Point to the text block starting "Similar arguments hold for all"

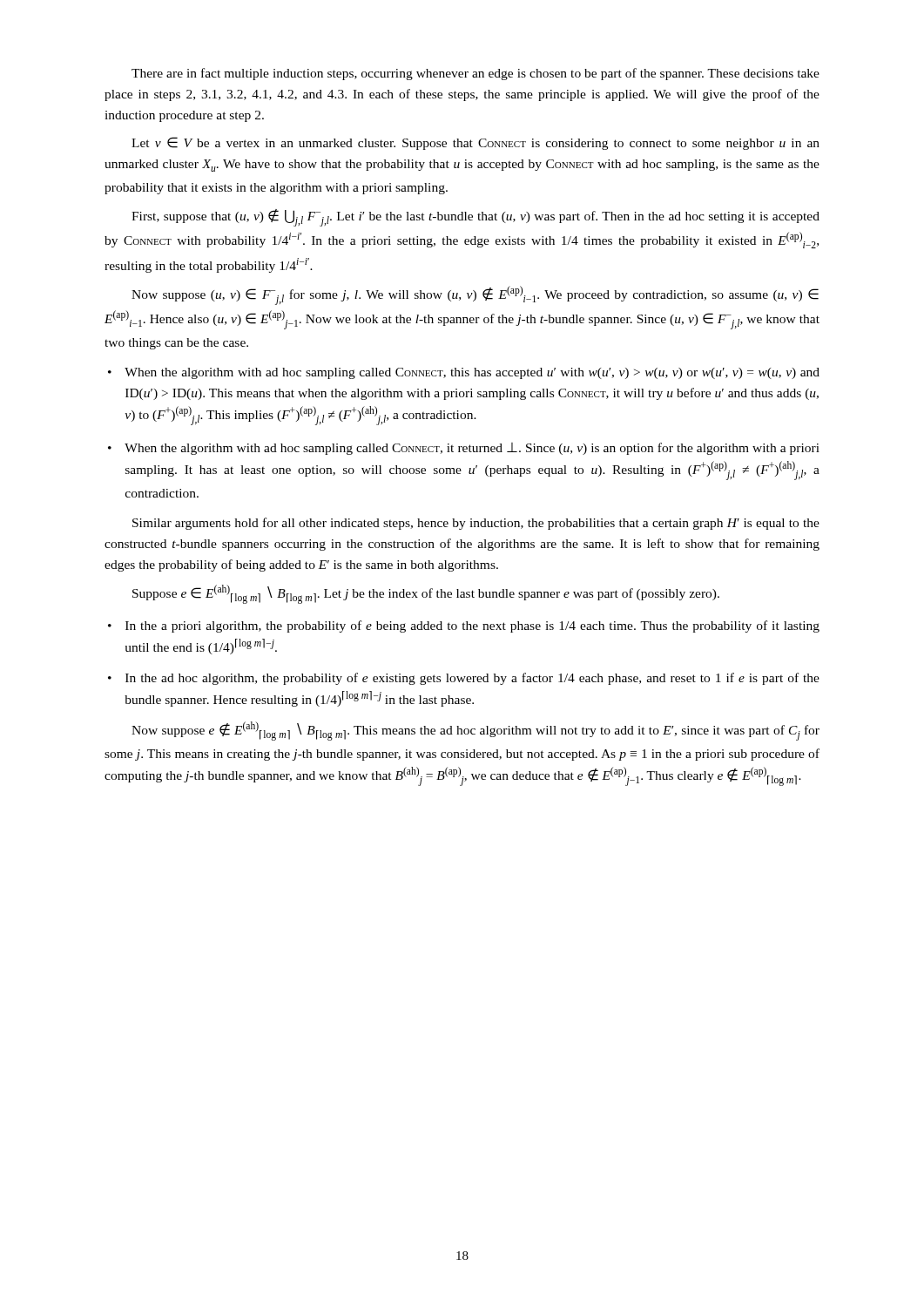462,544
